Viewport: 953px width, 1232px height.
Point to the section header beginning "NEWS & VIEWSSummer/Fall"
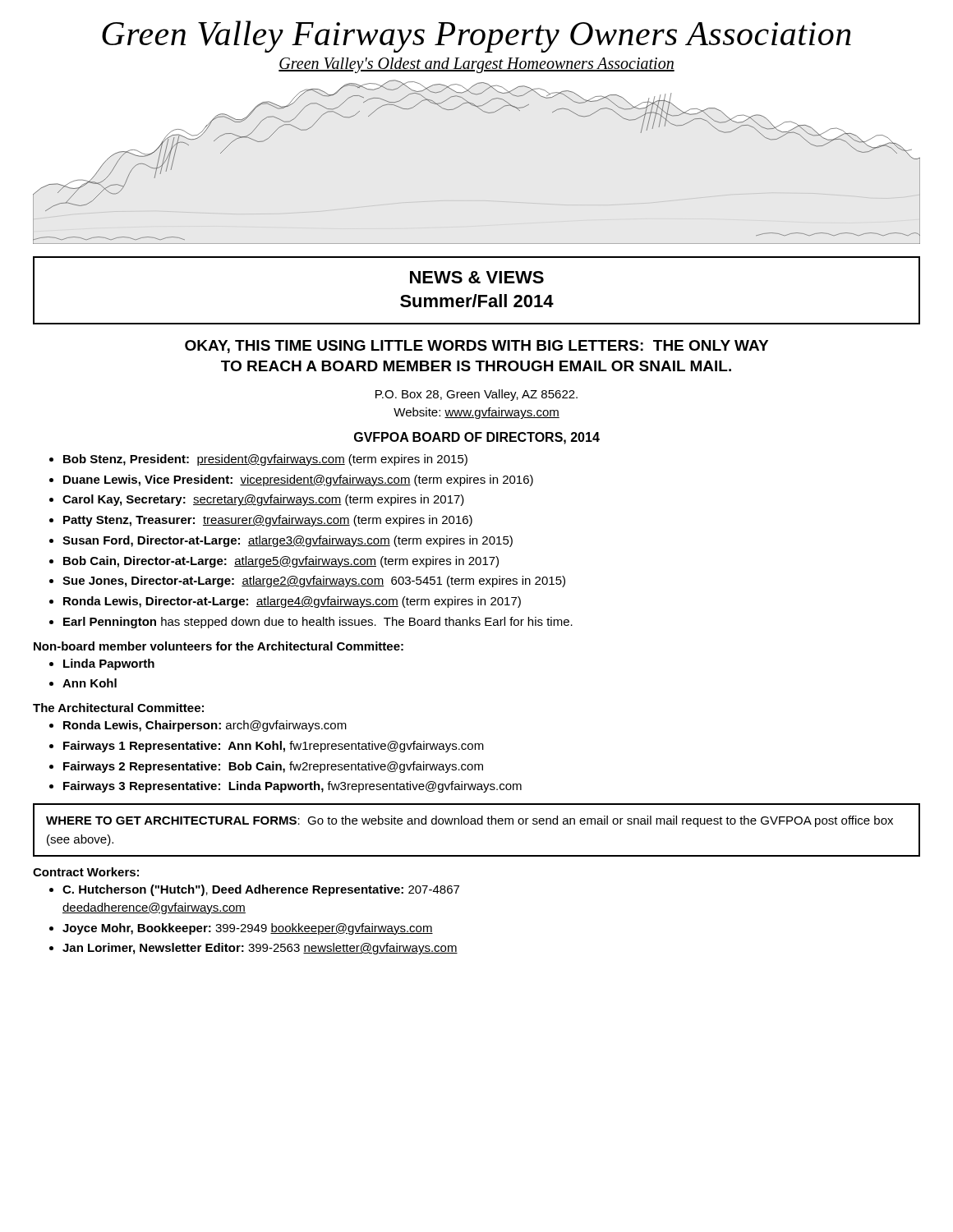(476, 290)
